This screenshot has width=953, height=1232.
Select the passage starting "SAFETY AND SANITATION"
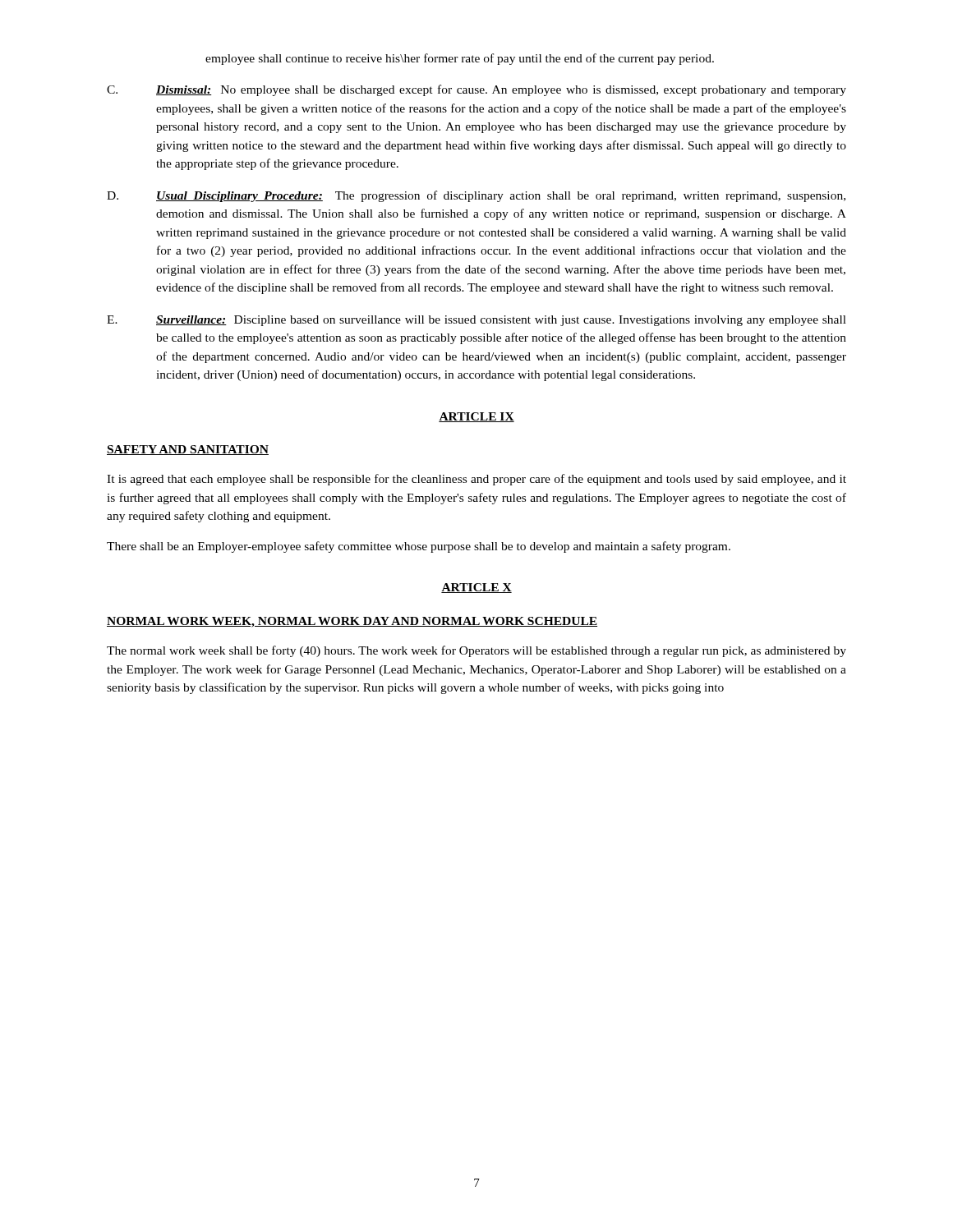pyautogui.click(x=188, y=449)
